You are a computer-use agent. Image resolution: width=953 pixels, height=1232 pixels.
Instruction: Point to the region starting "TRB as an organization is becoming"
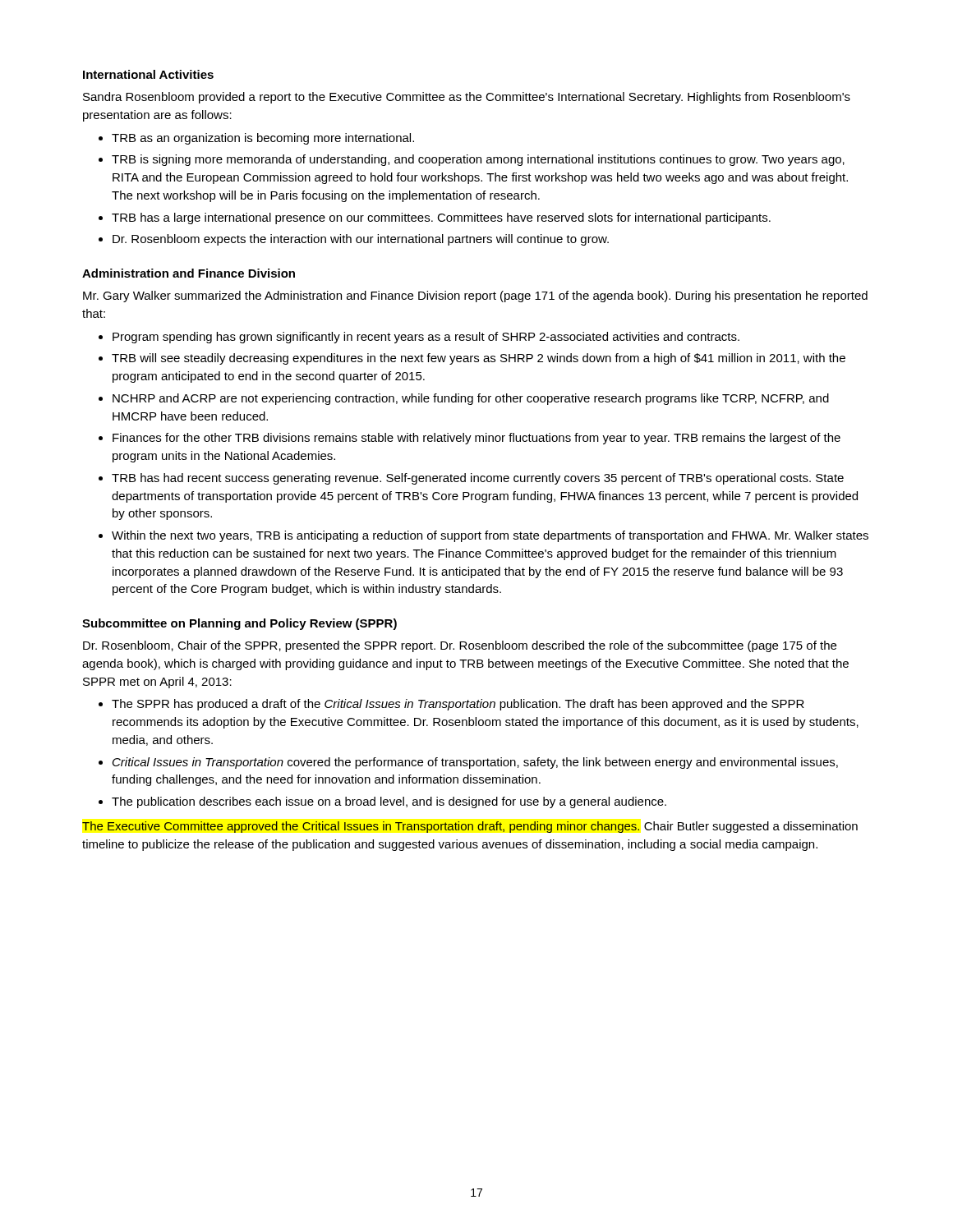click(x=263, y=137)
